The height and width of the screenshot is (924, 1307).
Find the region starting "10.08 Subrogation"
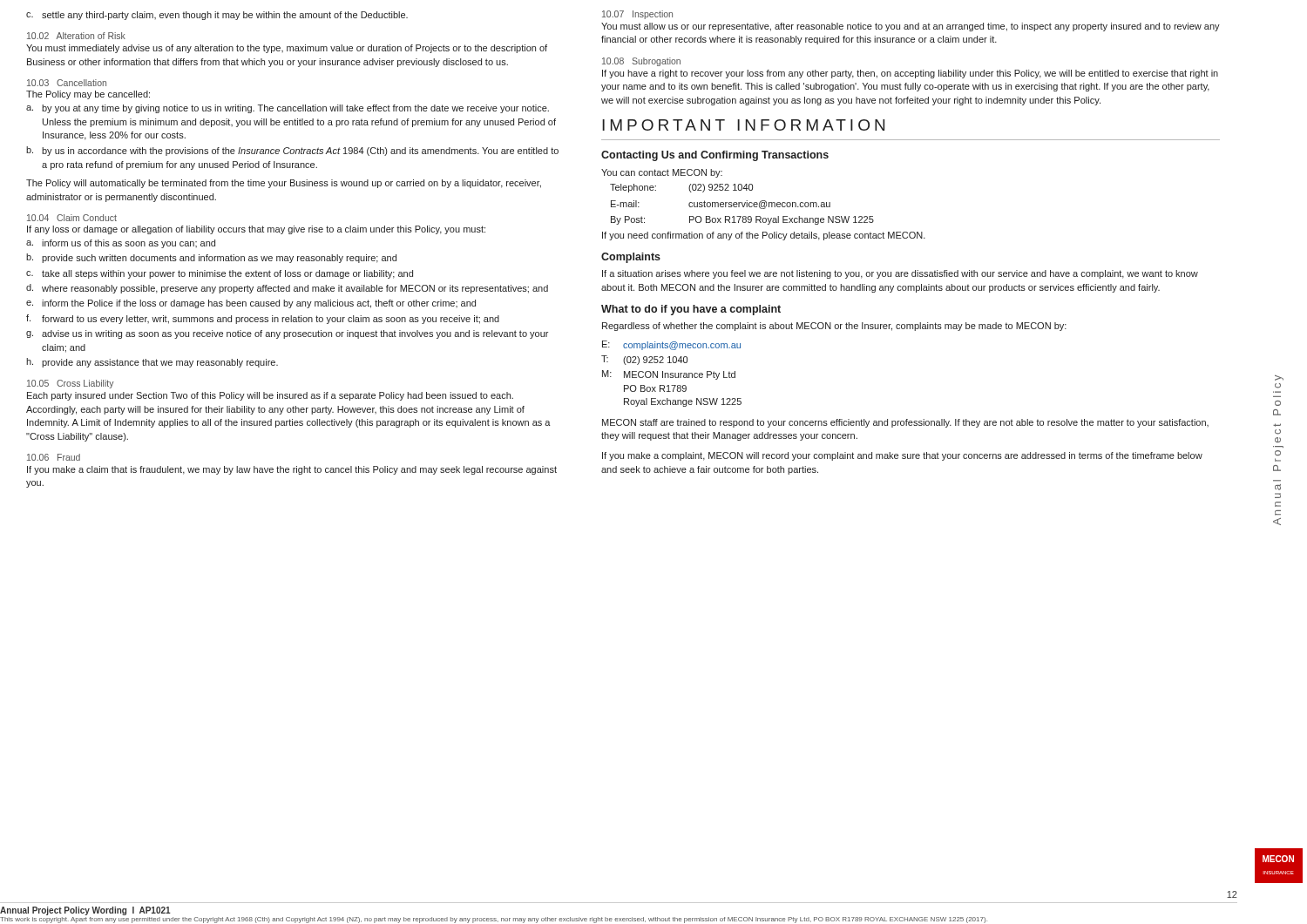click(x=641, y=61)
